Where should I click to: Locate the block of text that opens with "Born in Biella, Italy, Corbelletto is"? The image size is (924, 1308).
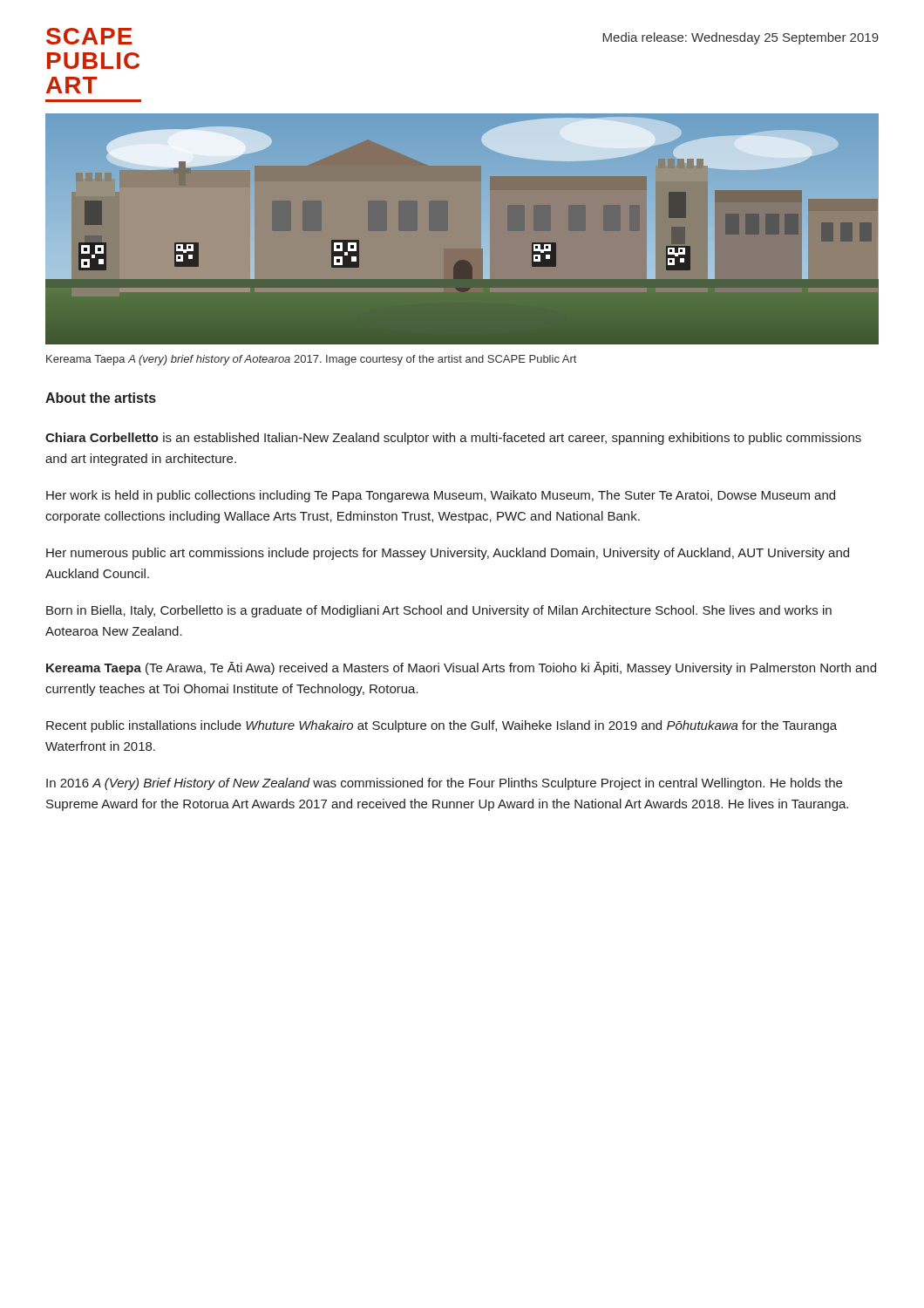(439, 620)
